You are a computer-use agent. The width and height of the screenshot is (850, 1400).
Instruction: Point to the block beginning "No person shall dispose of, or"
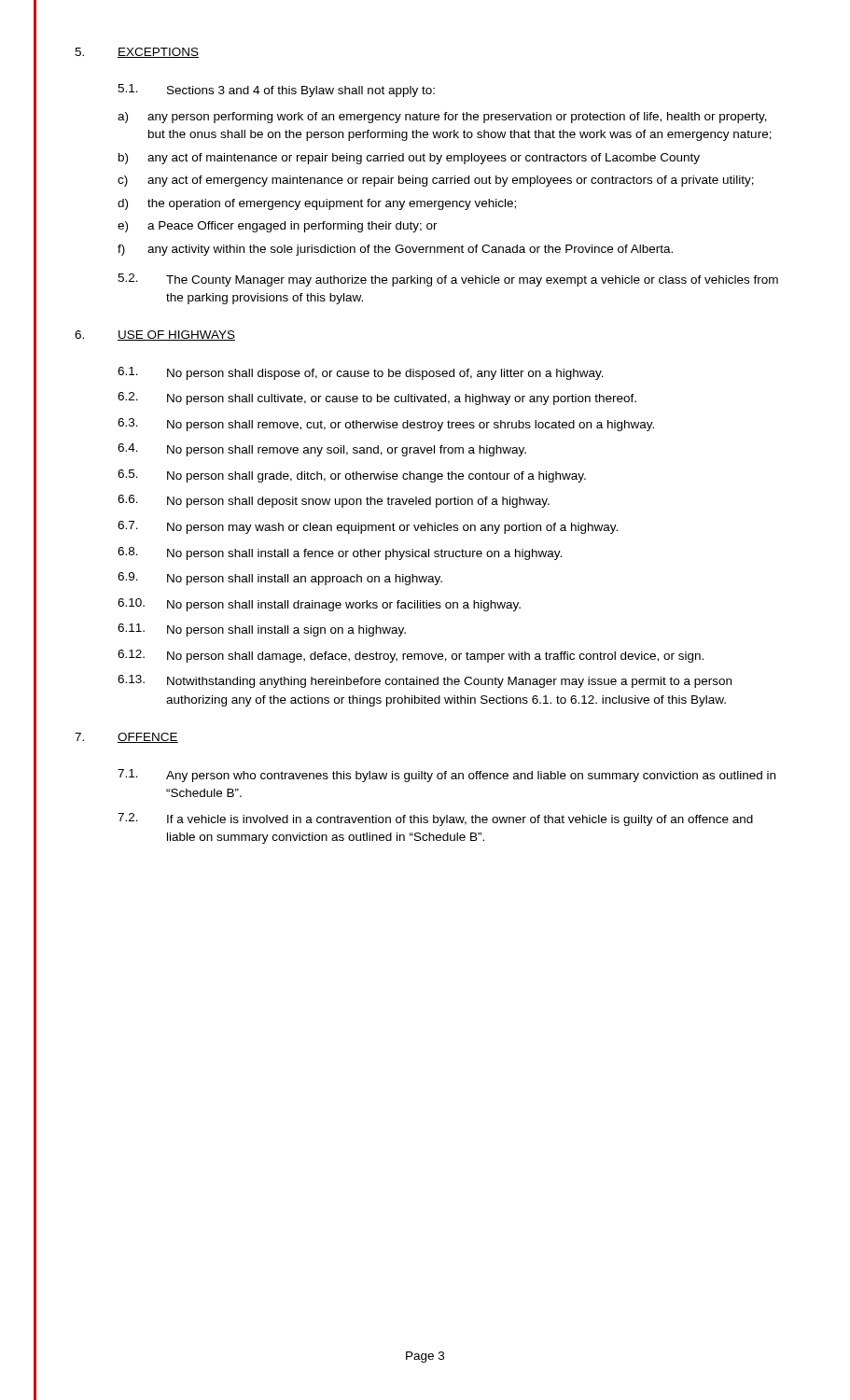pos(385,373)
